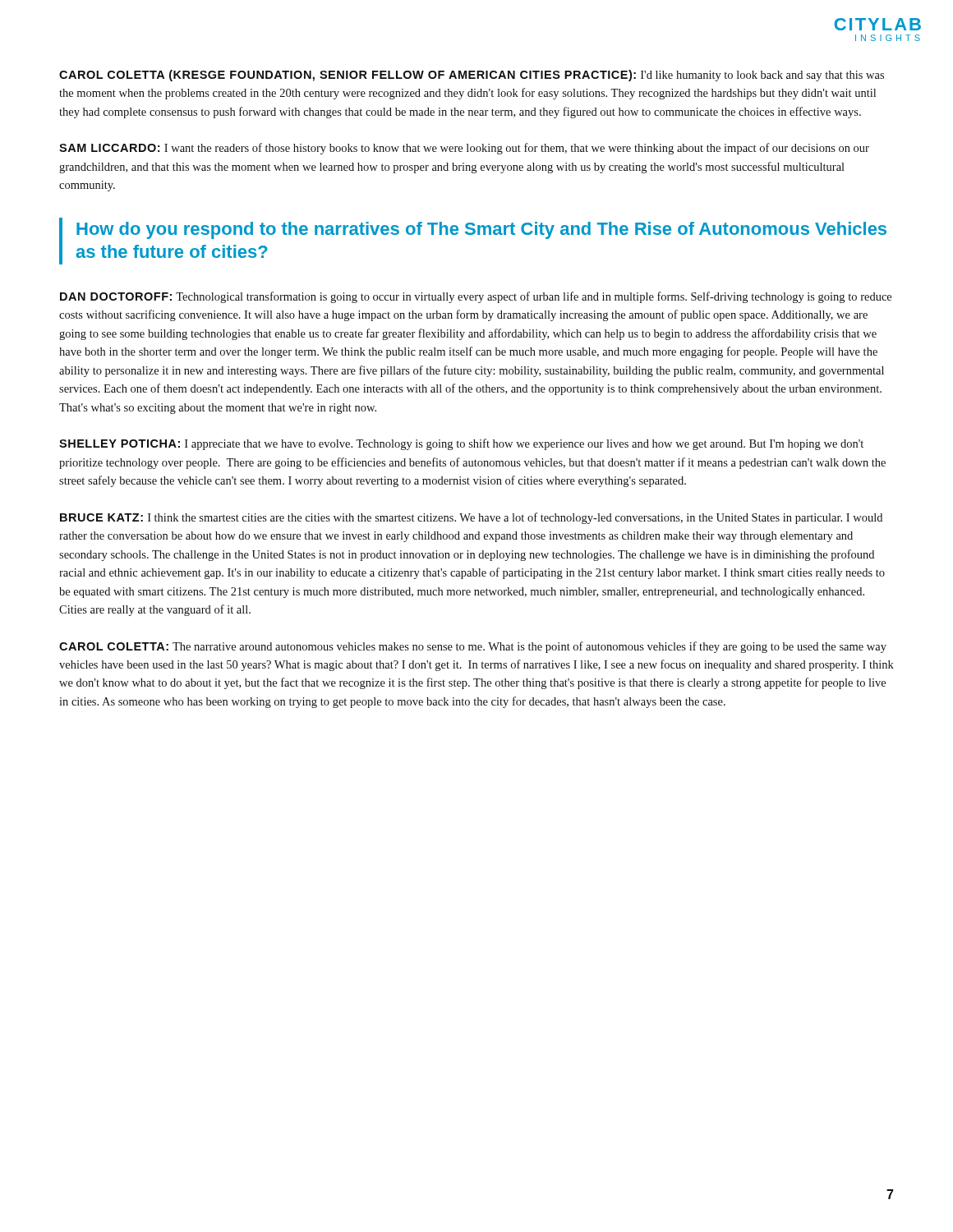Image resolution: width=953 pixels, height=1232 pixels.
Task: Navigate to the element starting "Carol Coletta: The narrative around autonomous"
Action: [476, 674]
